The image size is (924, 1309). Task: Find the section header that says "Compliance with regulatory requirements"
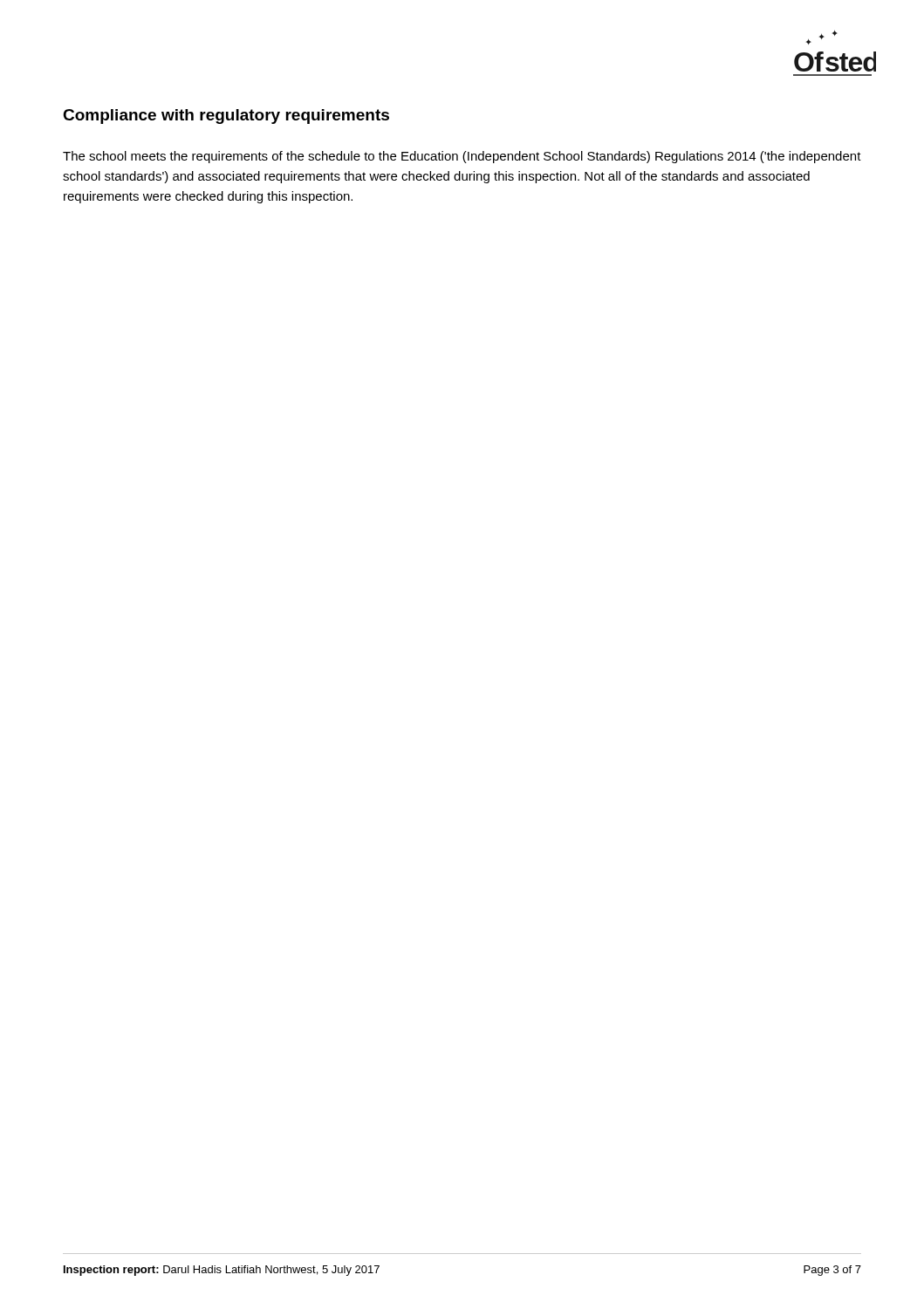[x=226, y=115]
